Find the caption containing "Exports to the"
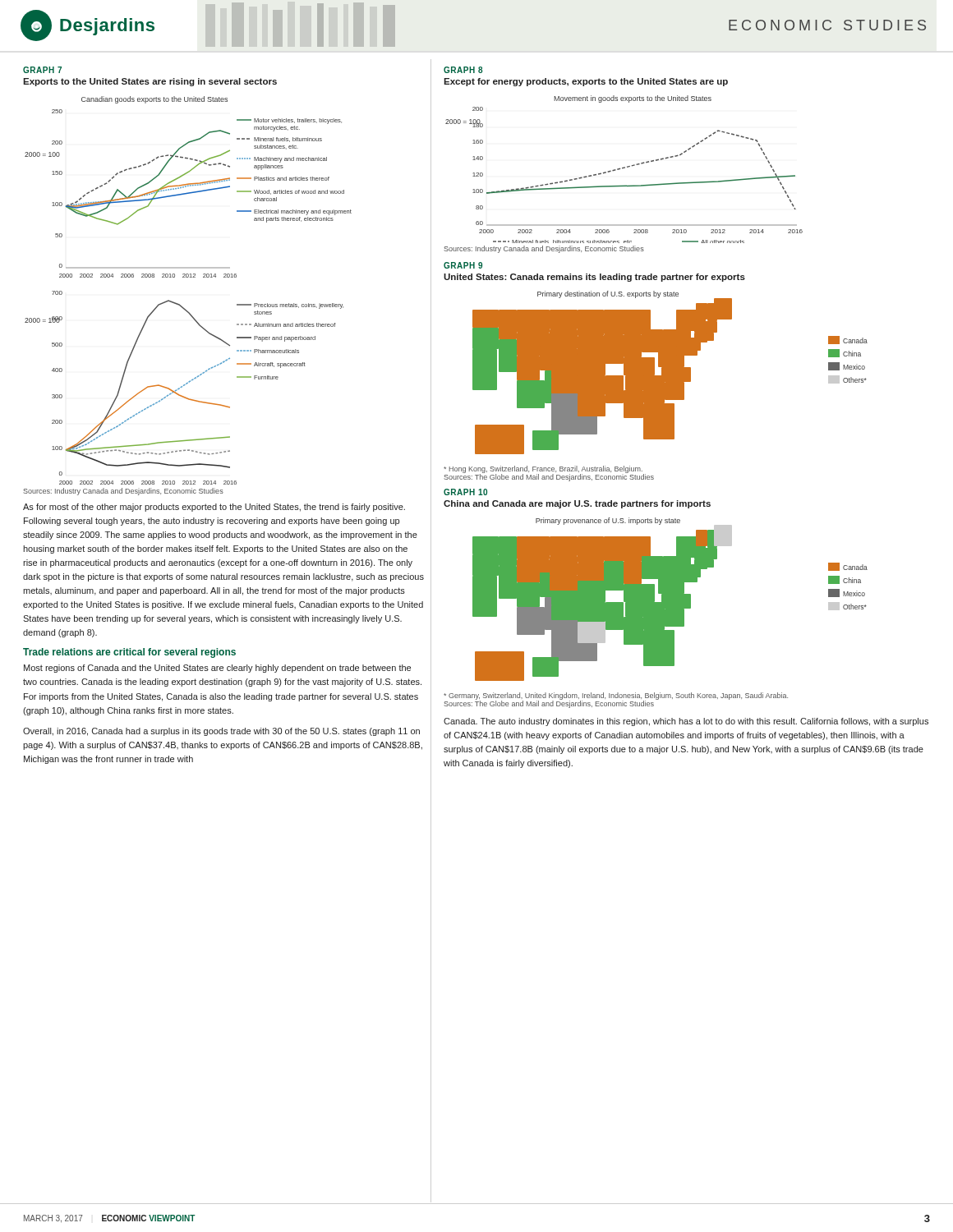The height and width of the screenshot is (1232, 953). [150, 81]
